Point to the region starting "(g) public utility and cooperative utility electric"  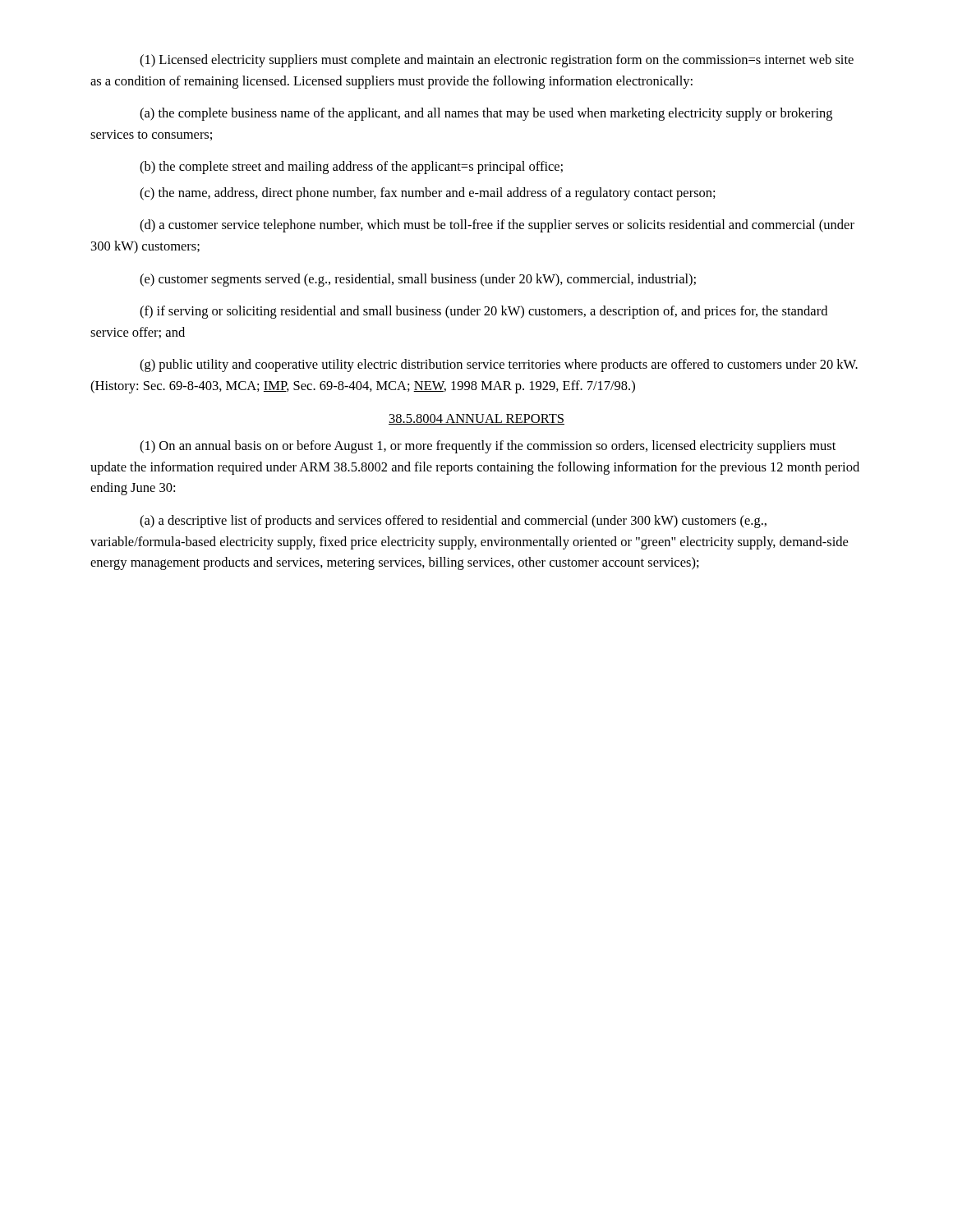pos(476,375)
